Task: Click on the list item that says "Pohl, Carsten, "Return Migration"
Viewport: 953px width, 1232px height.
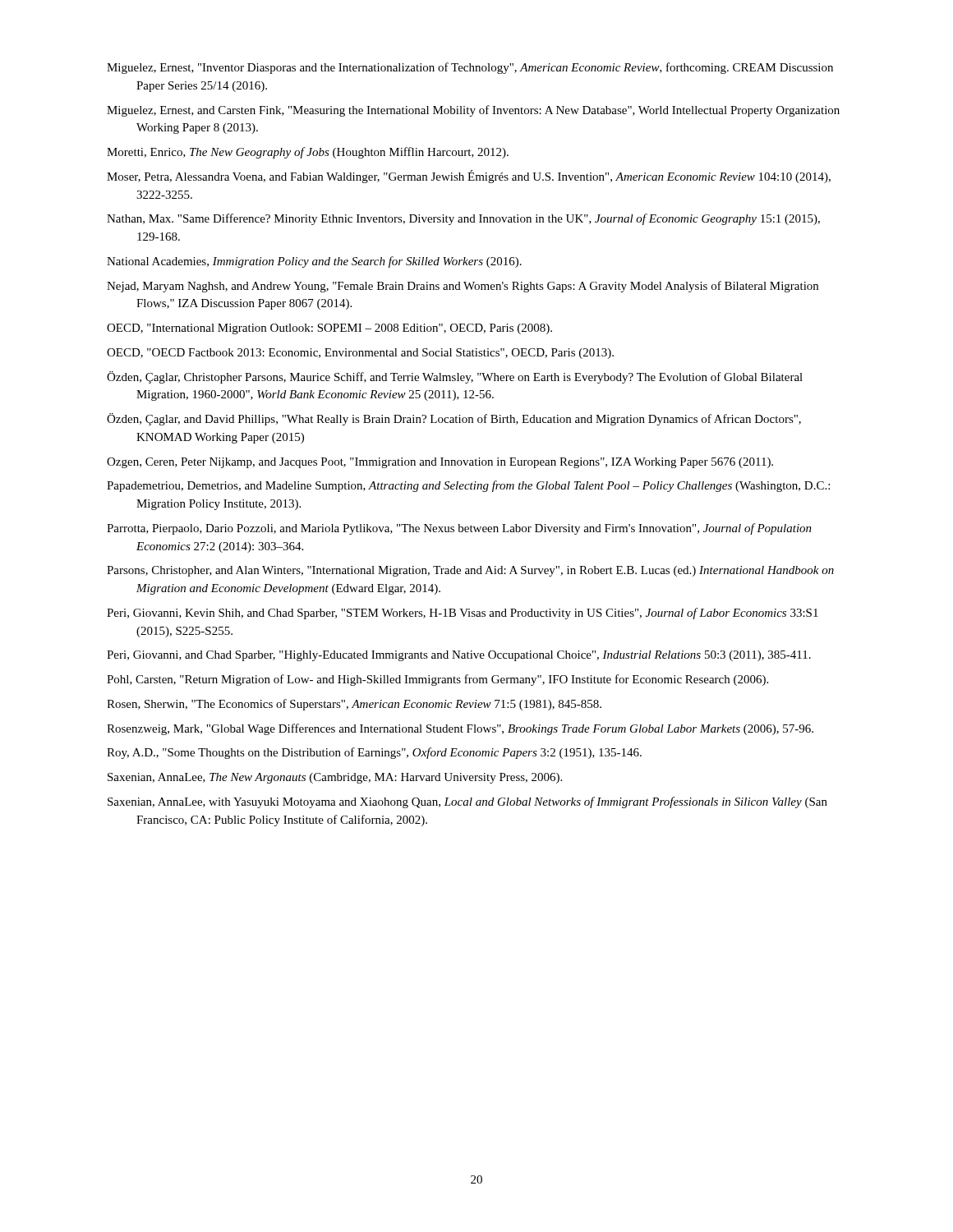Action: pos(438,679)
